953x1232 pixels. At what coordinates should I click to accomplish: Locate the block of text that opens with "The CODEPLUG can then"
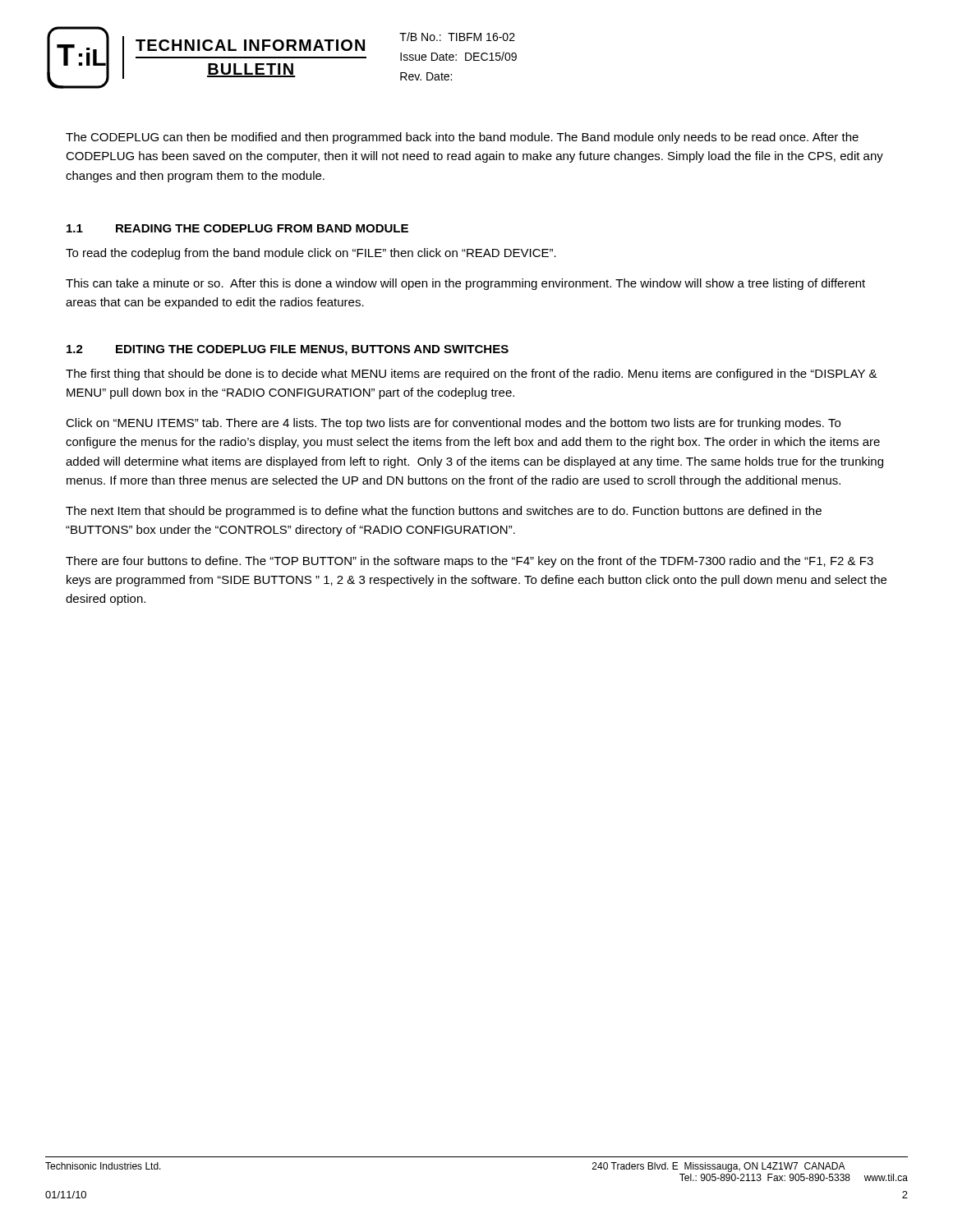click(474, 156)
